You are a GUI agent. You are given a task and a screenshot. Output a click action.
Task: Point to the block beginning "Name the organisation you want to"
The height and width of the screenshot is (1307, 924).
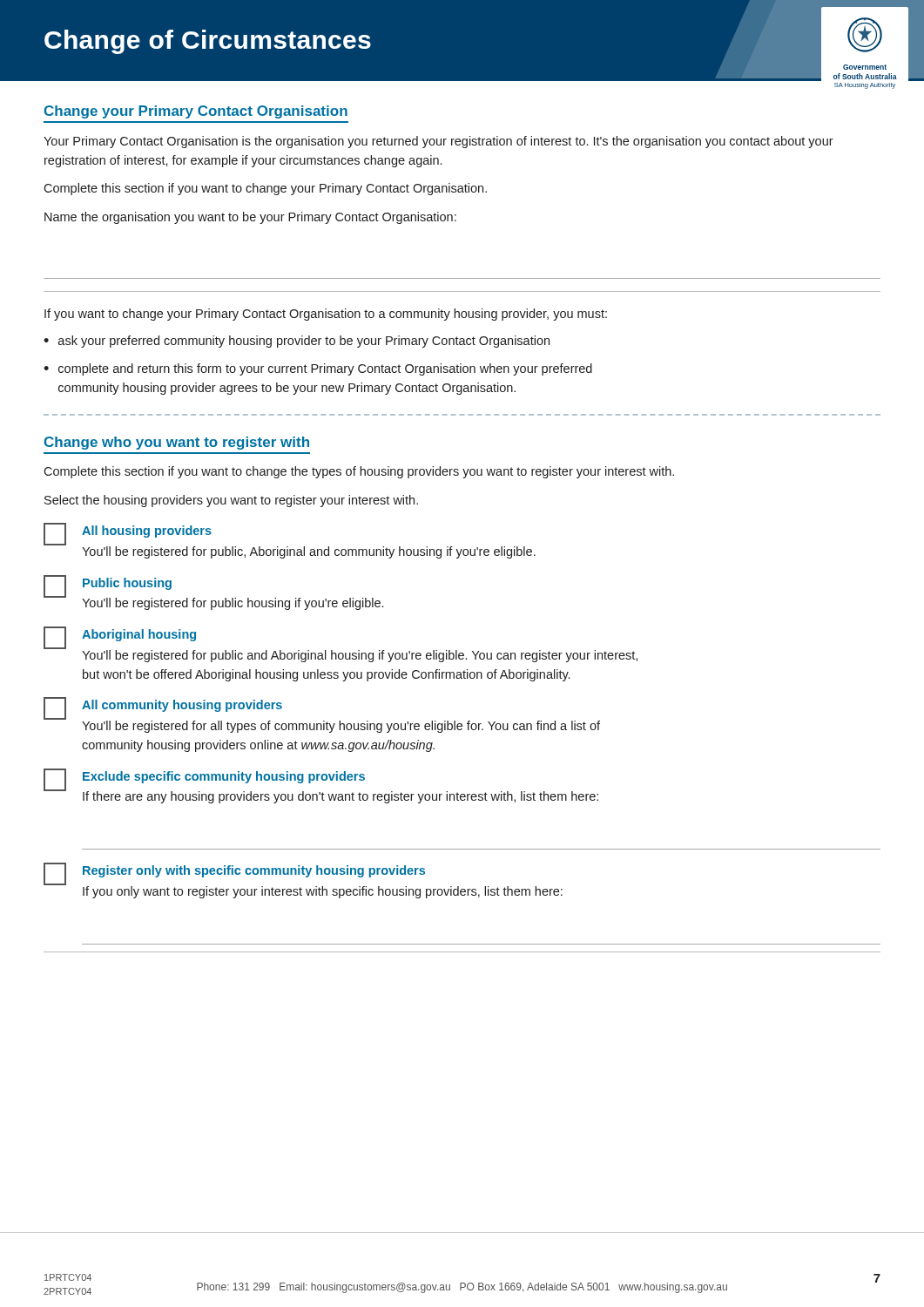tap(250, 217)
